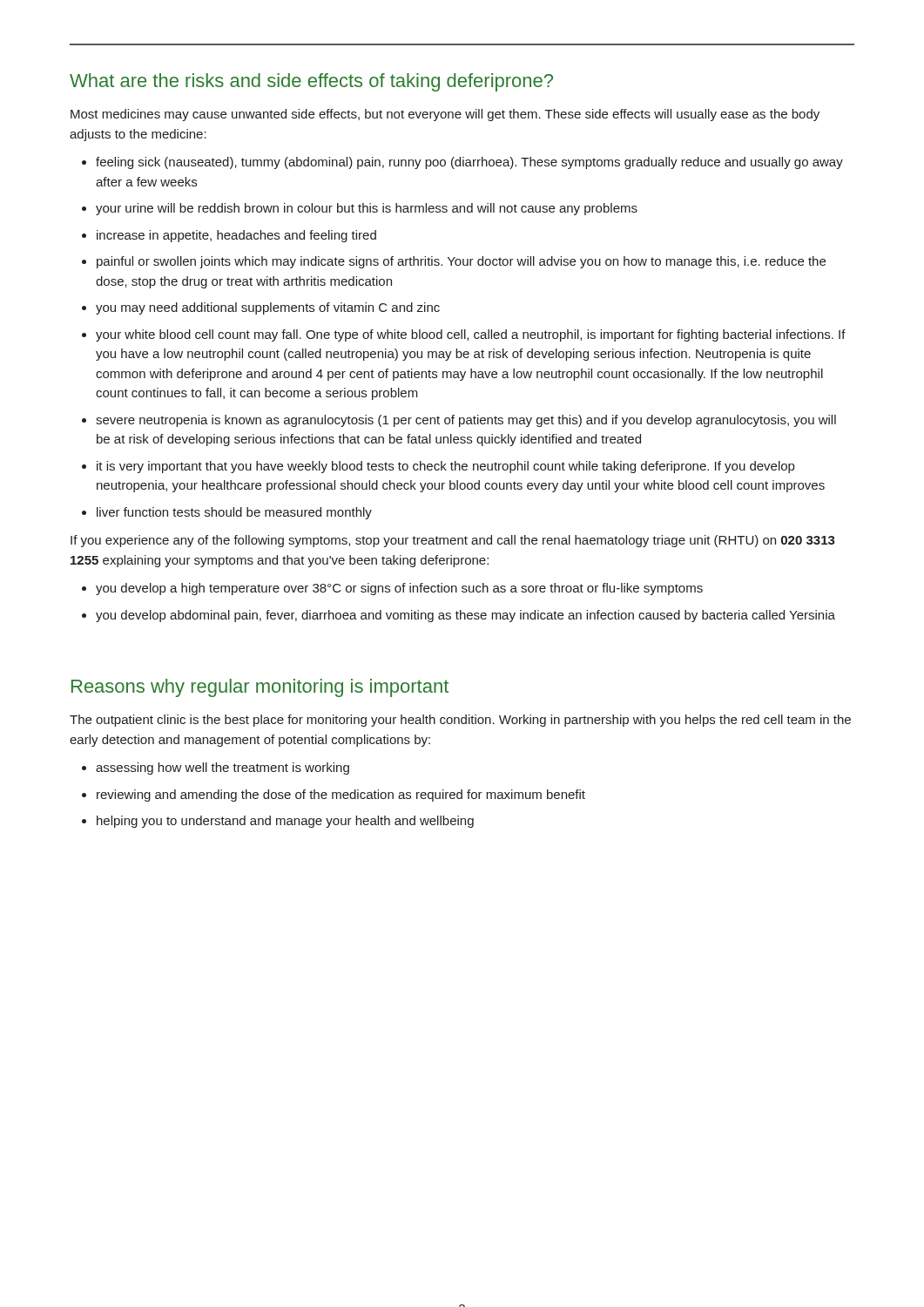The height and width of the screenshot is (1307, 924).
Task: Point to the block beginning "painful or swollen joints which"
Action: [x=461, y=271]
